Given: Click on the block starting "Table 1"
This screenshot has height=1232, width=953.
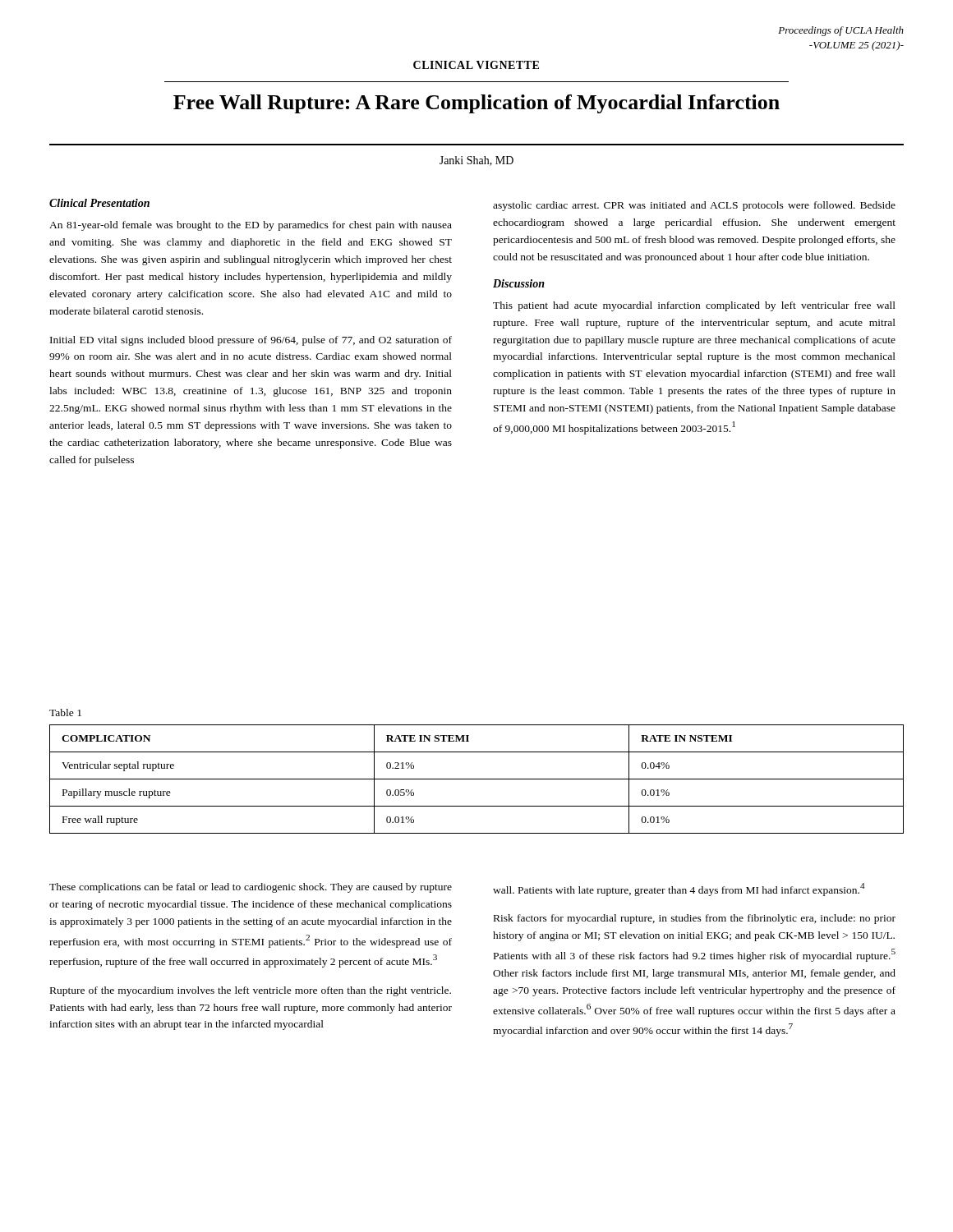Looking at the screenshot, I should 66,712.
